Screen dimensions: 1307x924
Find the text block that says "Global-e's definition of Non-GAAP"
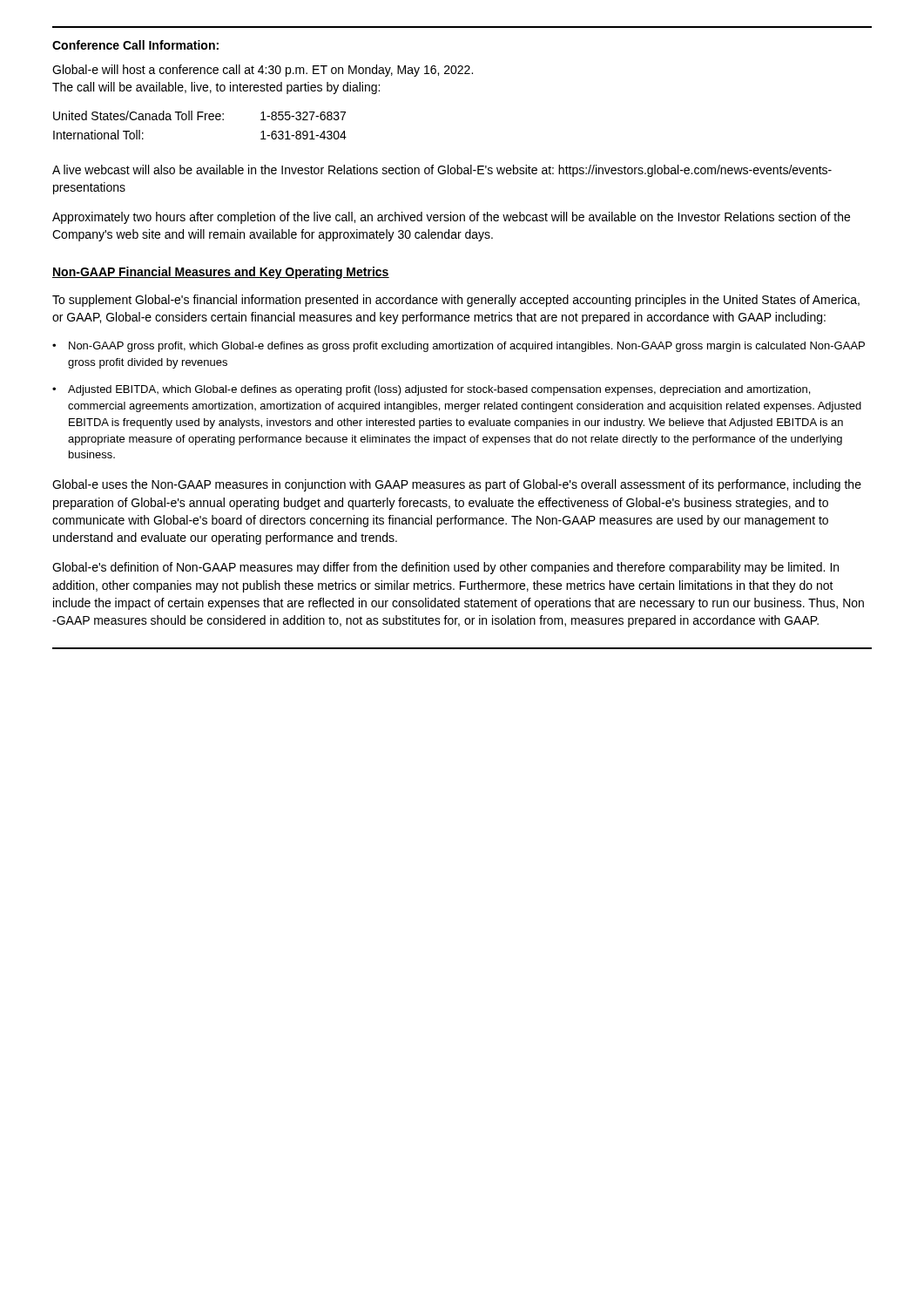coord(458,594)
